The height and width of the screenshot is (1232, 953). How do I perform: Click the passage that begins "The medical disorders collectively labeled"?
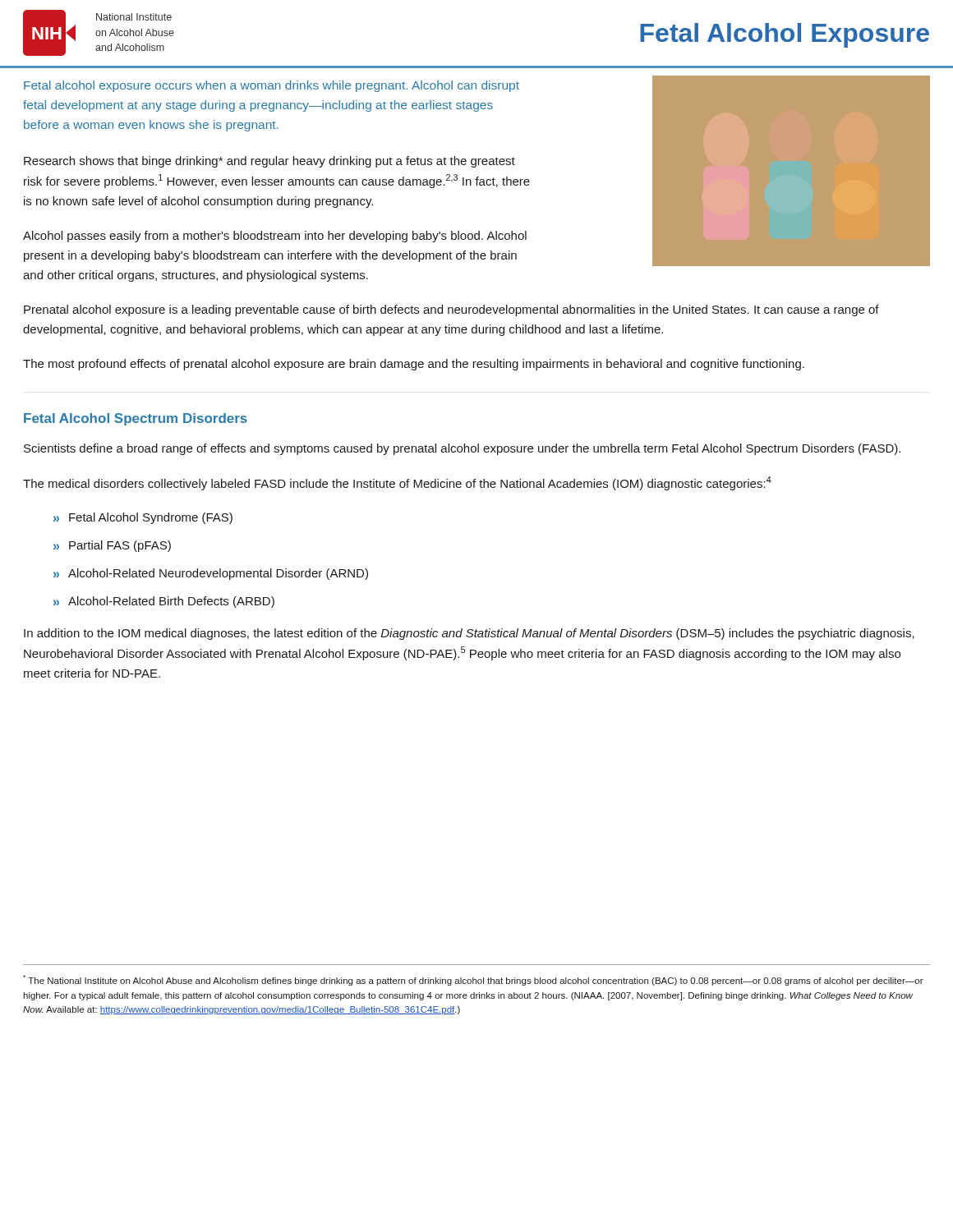pos(397,483)
